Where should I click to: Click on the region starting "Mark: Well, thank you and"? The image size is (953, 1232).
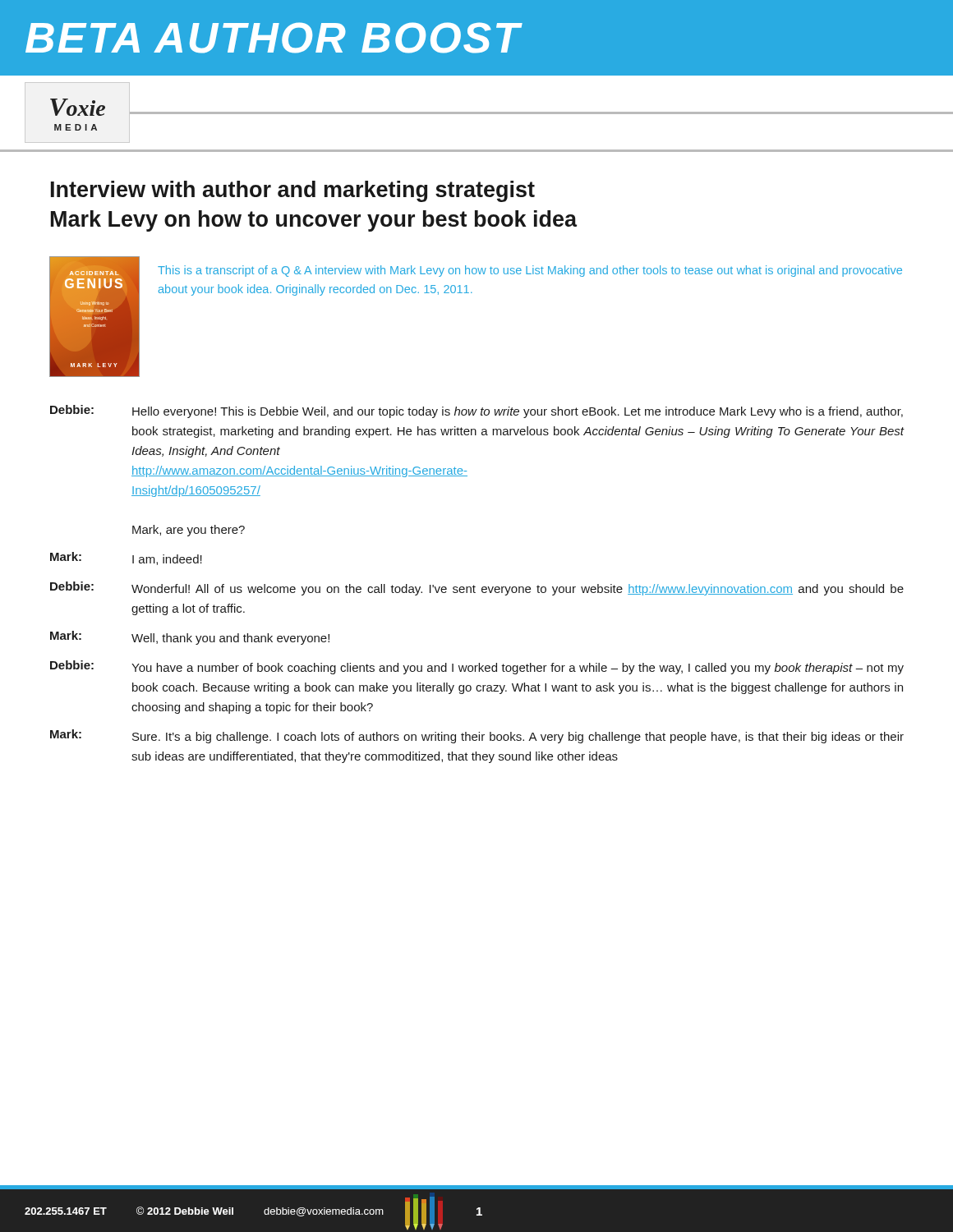[190, 638]
